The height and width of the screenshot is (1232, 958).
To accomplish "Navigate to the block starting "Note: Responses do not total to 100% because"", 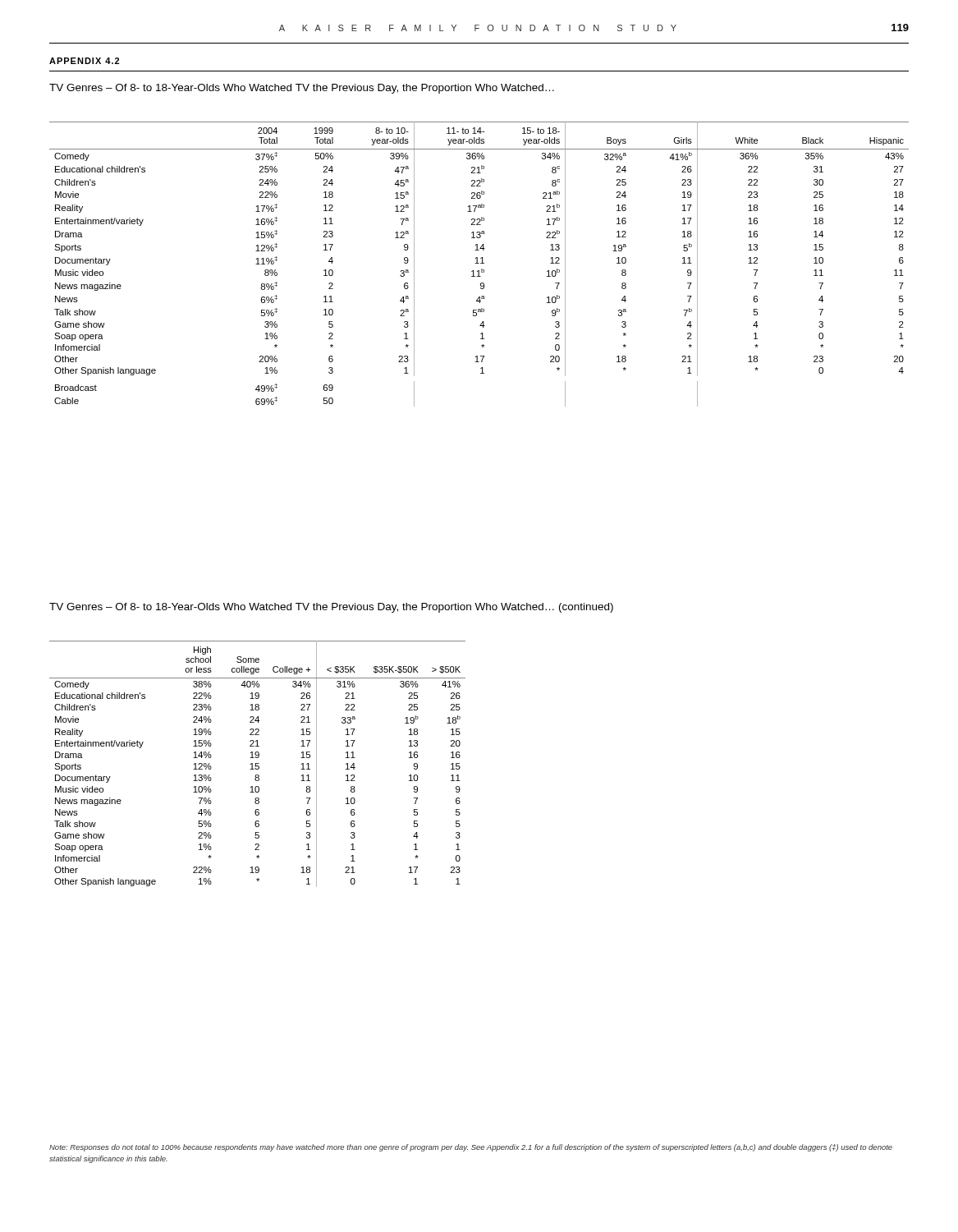I will [x=471, y=1153].
